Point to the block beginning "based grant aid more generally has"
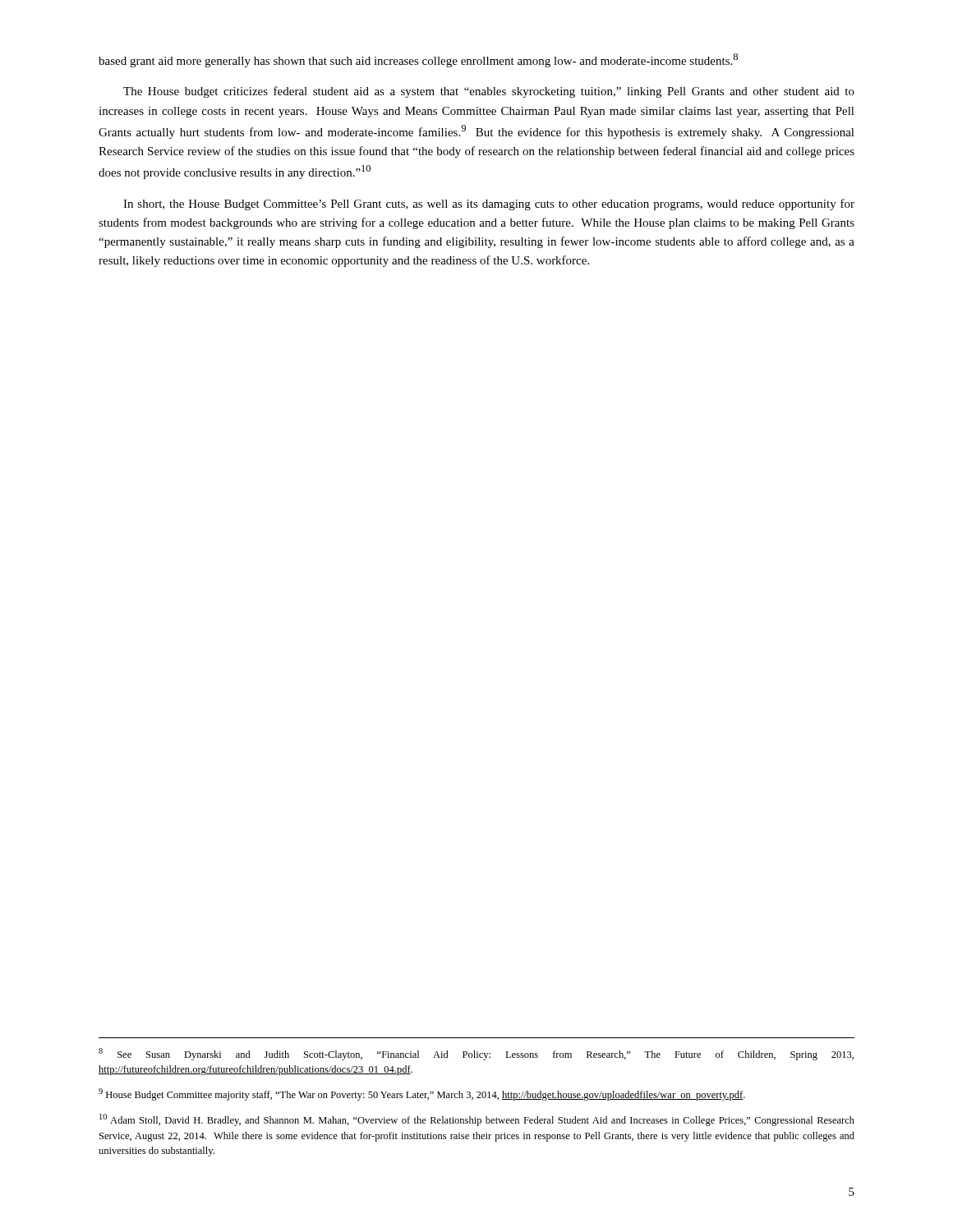 coord(476,160)
